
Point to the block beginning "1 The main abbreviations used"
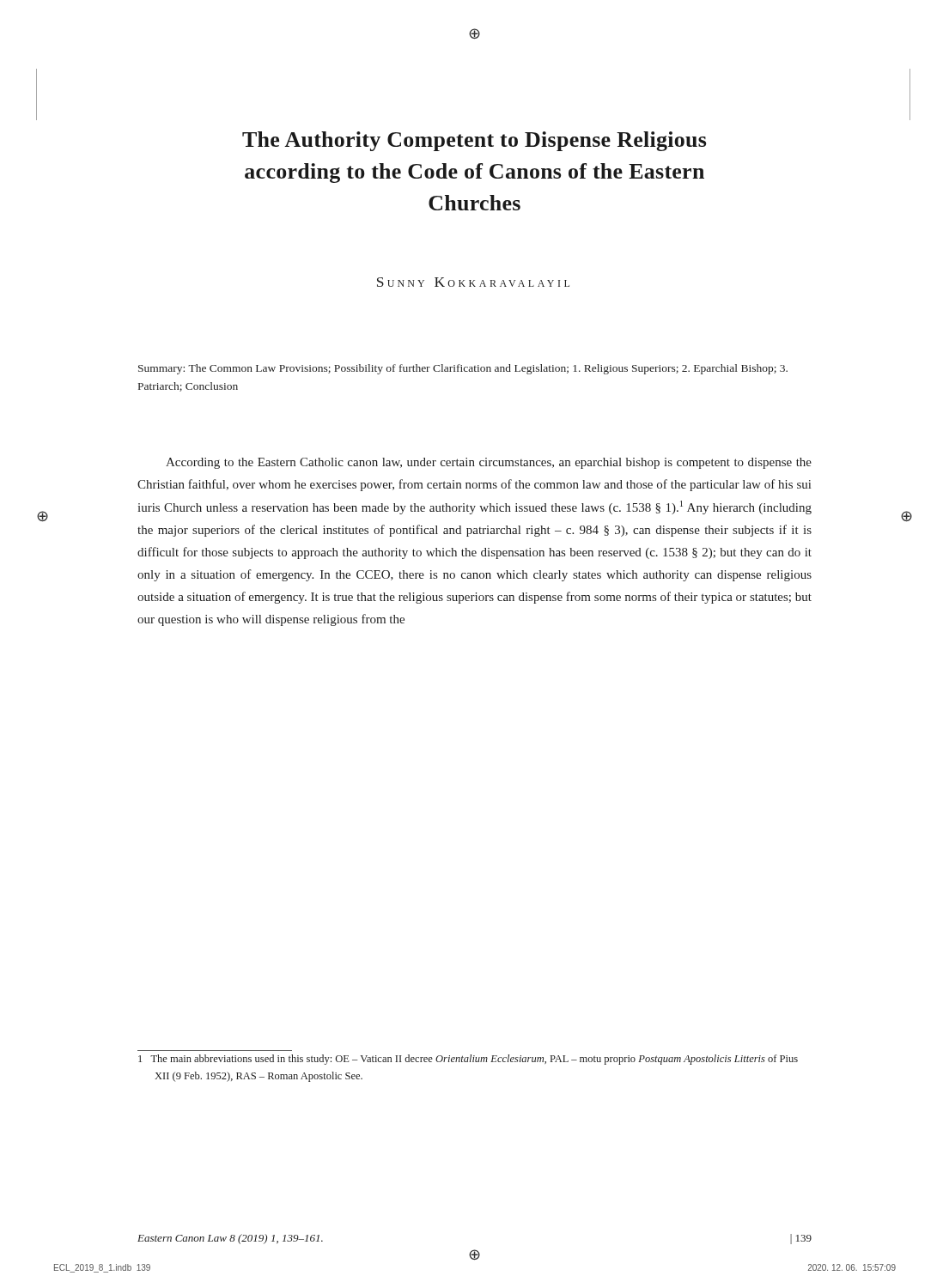[474, 1068]
